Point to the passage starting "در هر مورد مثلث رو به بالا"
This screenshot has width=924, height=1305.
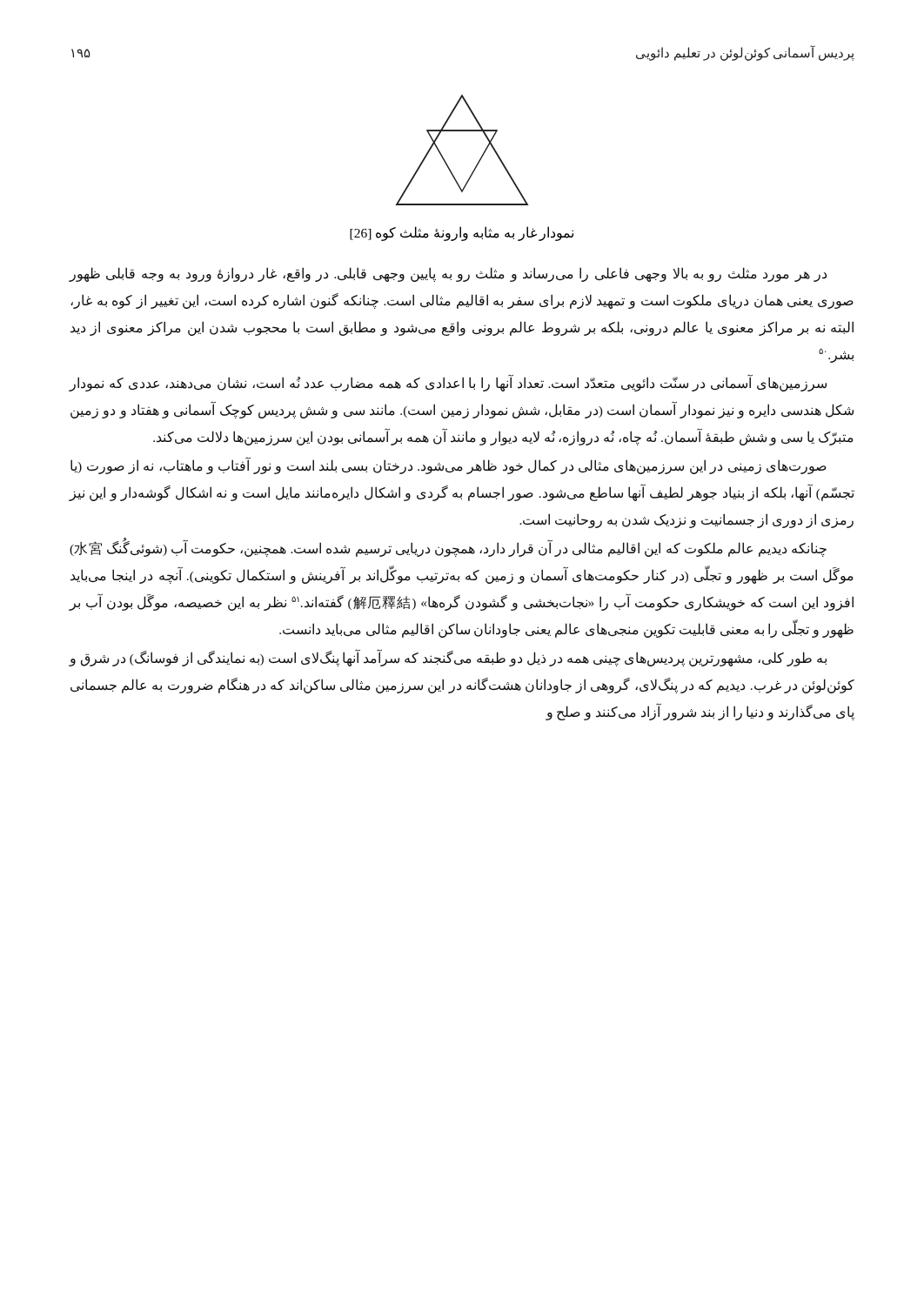coord(462,314)
